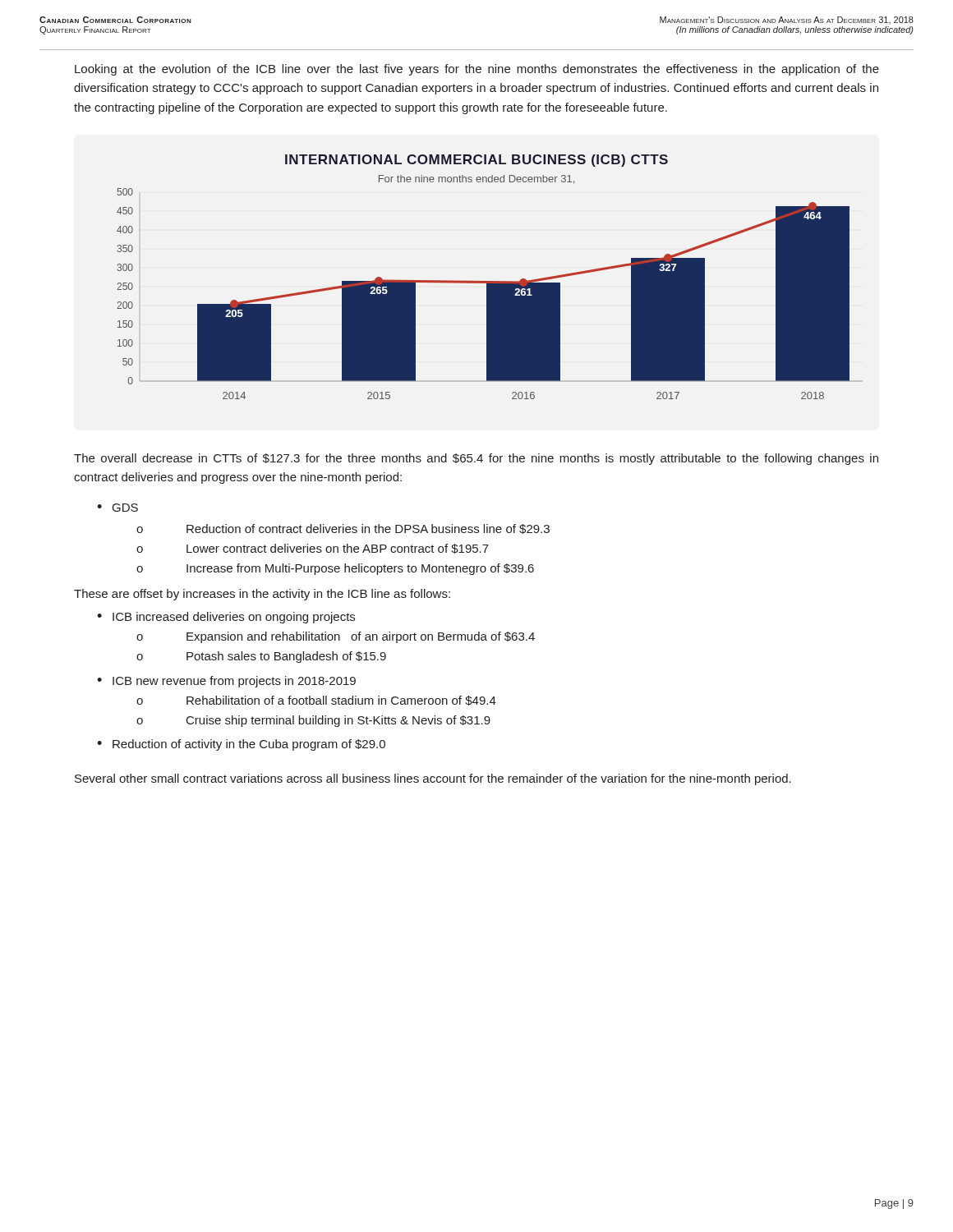Click on the list item that says "o Reduction of"

point(343,528)
